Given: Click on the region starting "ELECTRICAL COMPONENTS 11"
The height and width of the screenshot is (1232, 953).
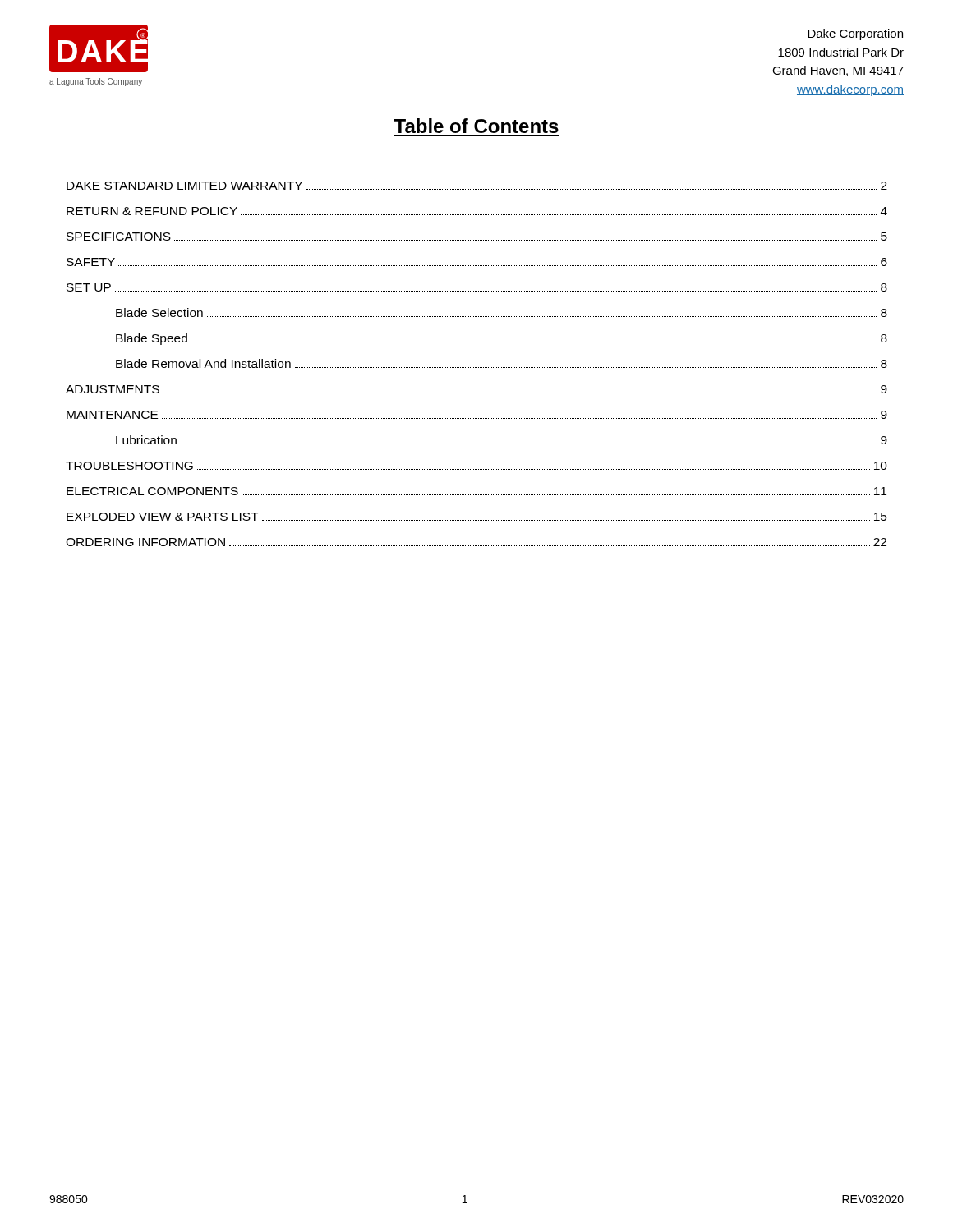Looking at the screenshot, I should click(x=476, y=491).
